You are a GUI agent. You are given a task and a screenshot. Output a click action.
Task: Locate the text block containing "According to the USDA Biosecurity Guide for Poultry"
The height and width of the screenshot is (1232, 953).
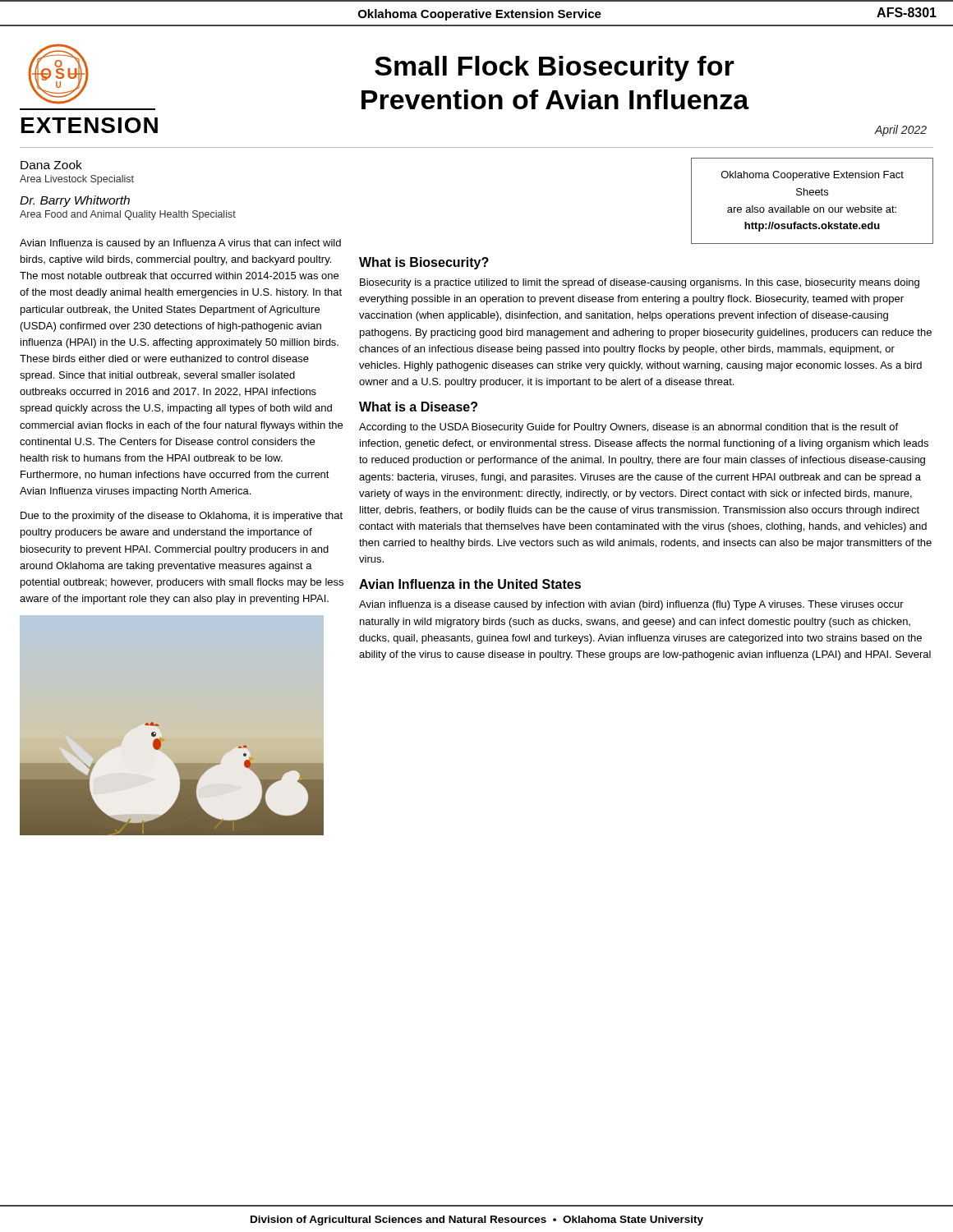pos(645,493)
